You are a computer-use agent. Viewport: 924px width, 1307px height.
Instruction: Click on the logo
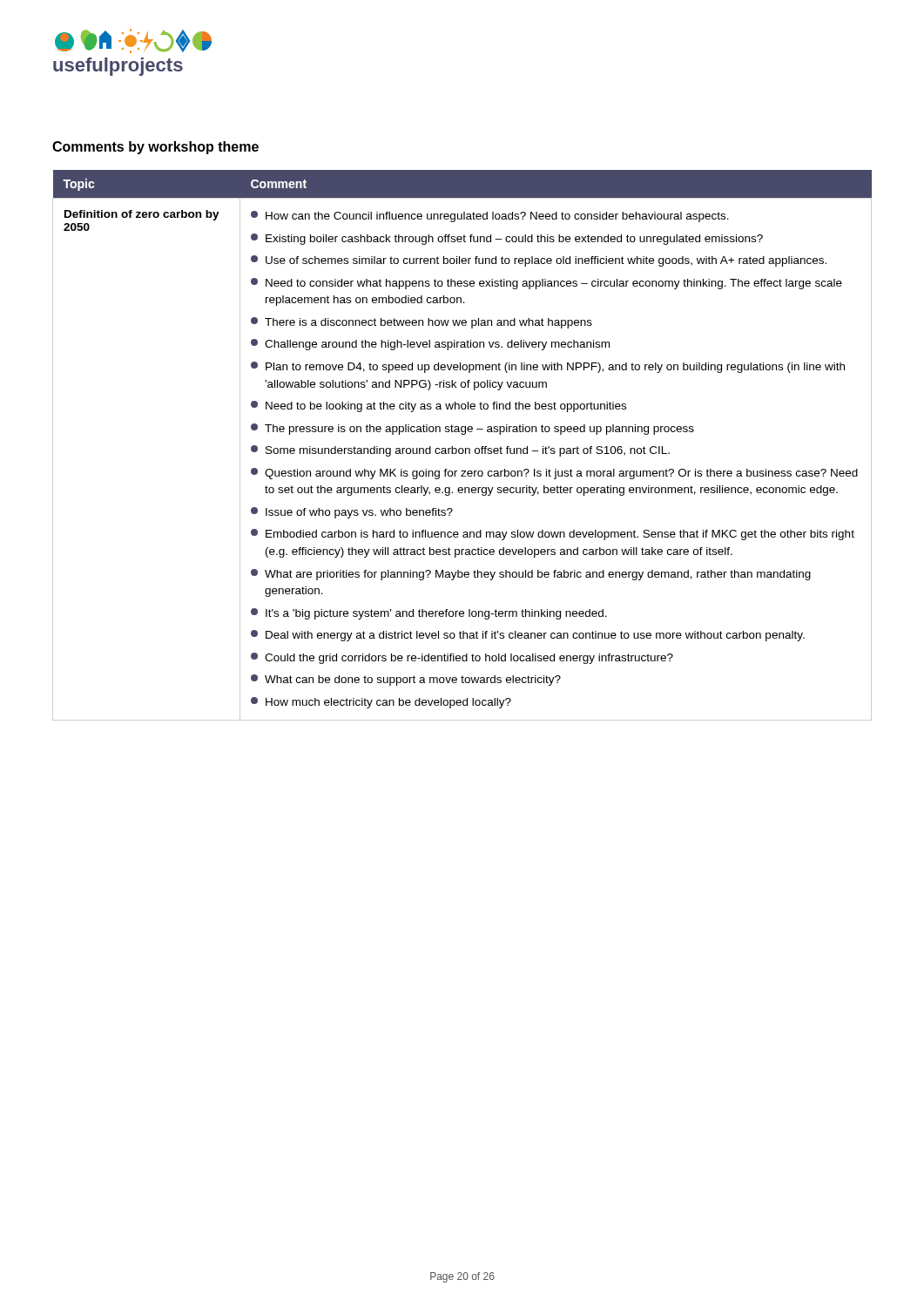[139, 65]
